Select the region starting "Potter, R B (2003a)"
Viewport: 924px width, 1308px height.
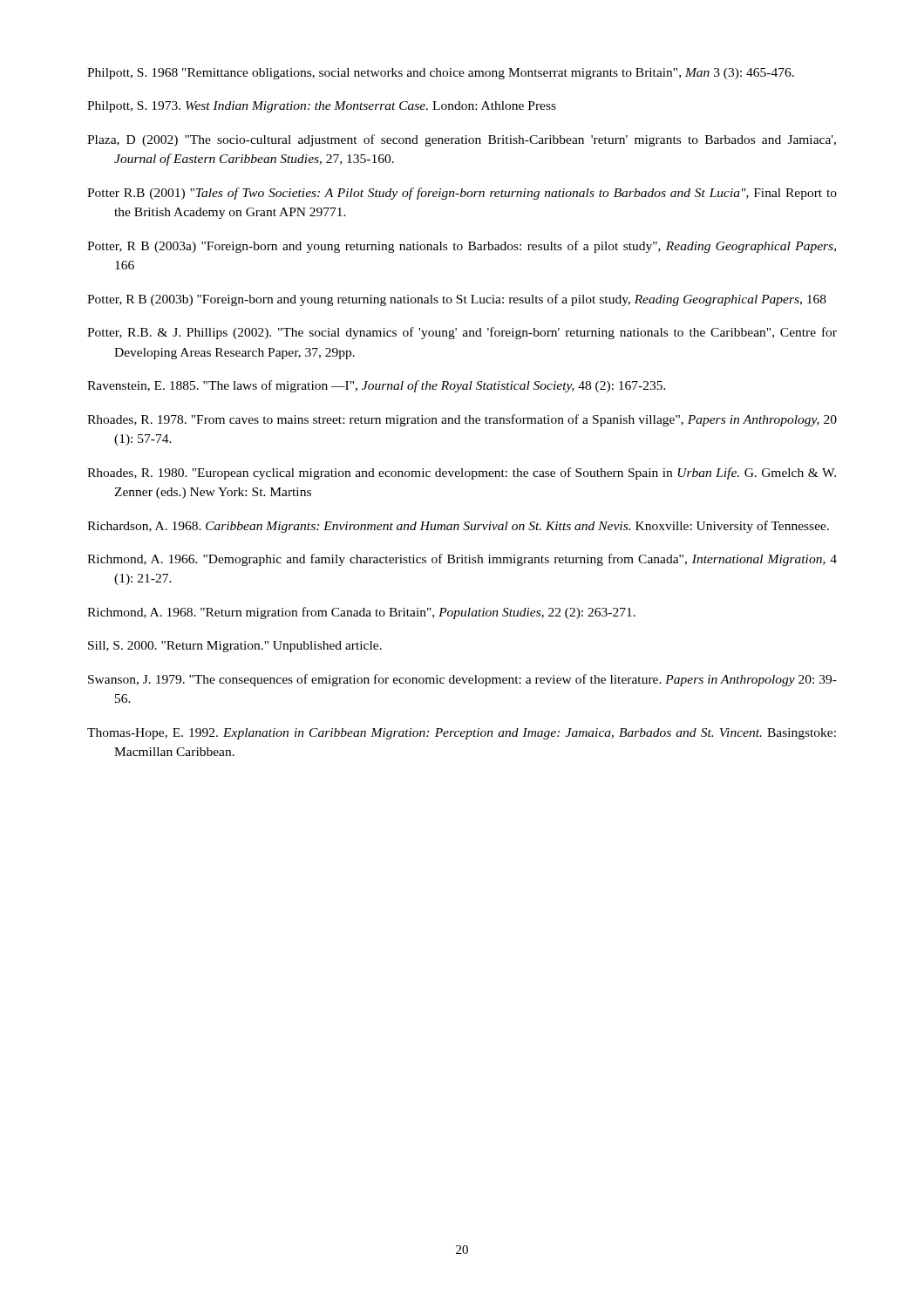coord(462,255)
